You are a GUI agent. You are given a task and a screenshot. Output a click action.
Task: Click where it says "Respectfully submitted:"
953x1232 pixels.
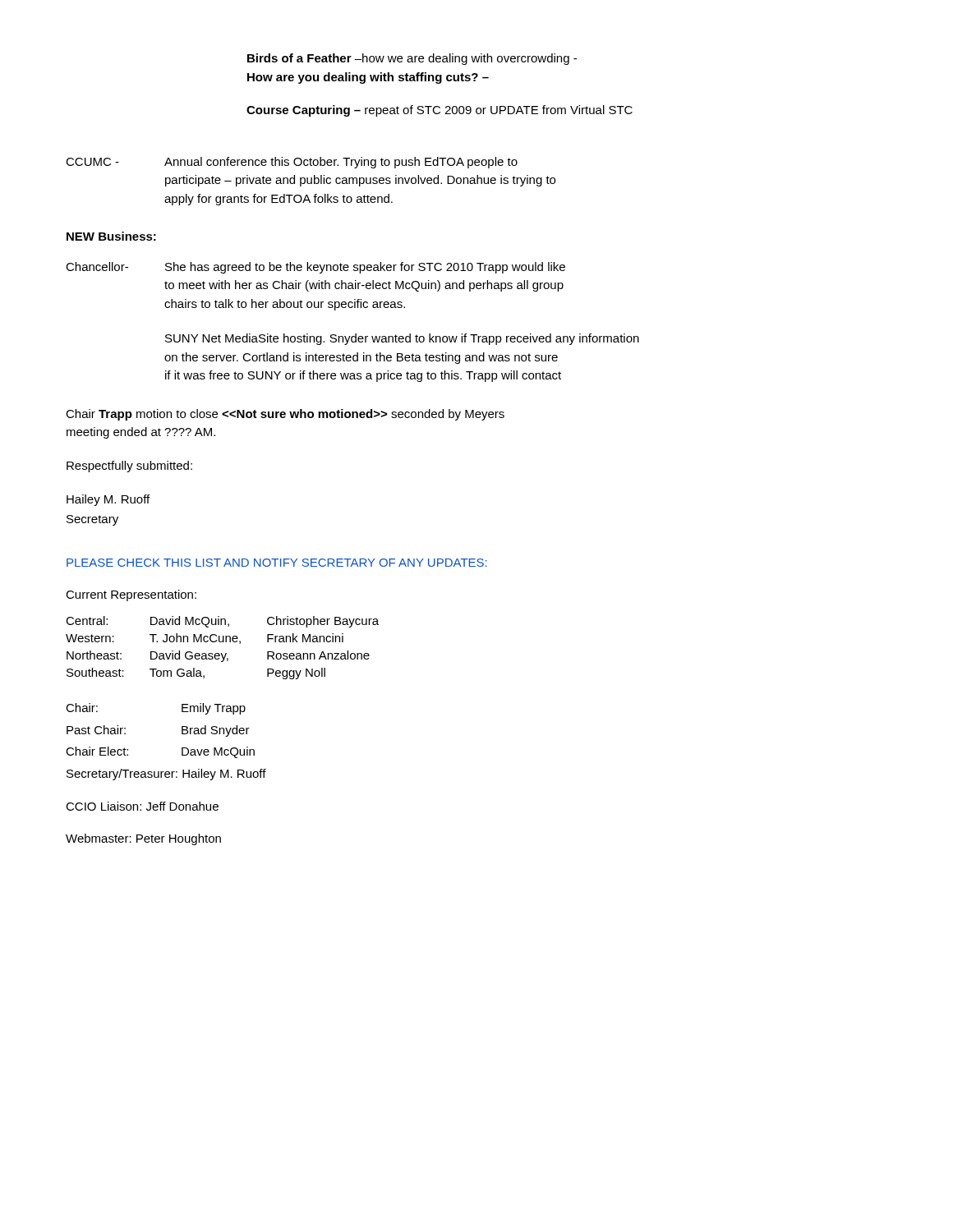click(x=129, y=465)
